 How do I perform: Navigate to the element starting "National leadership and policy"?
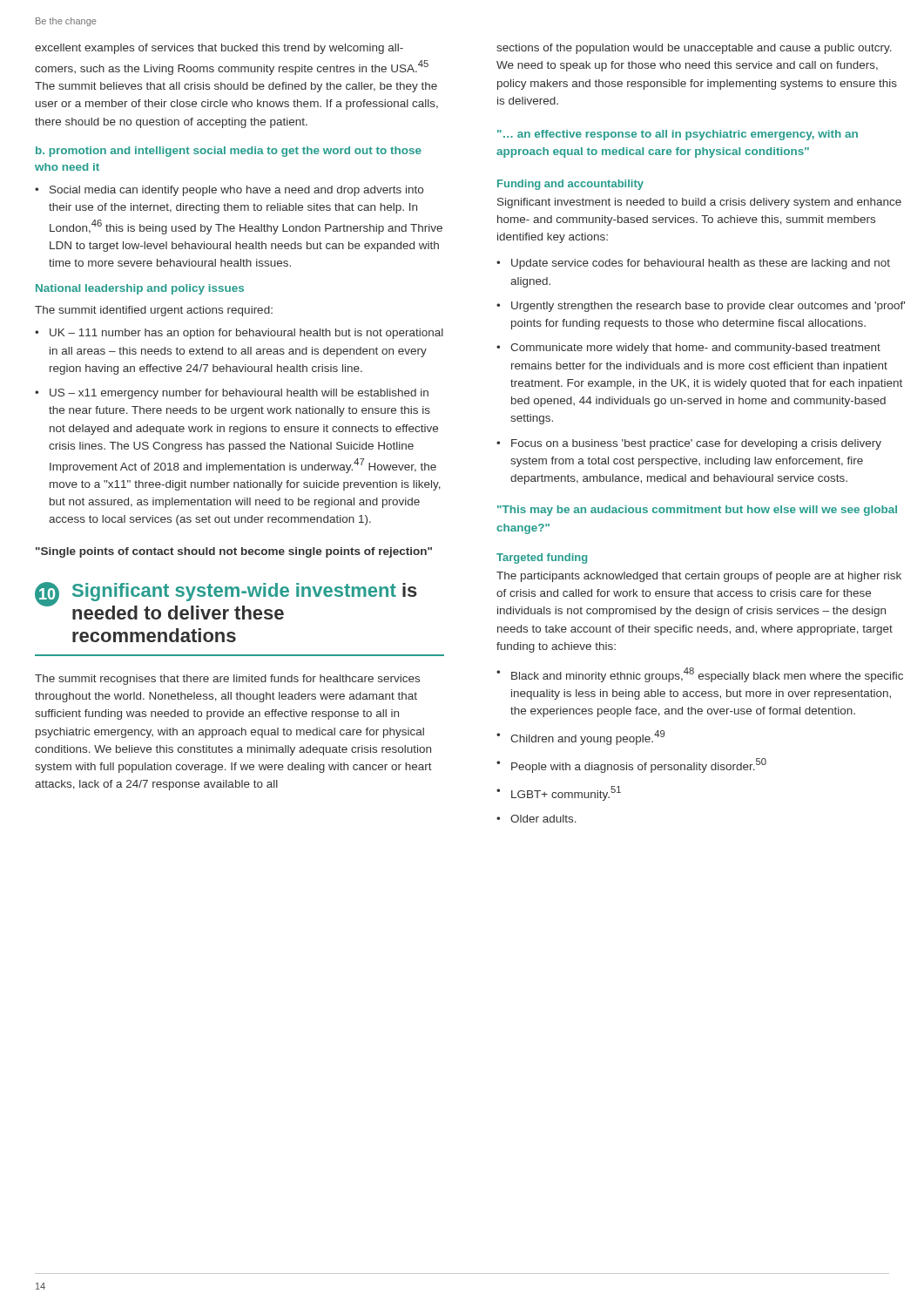pos(140,288)
